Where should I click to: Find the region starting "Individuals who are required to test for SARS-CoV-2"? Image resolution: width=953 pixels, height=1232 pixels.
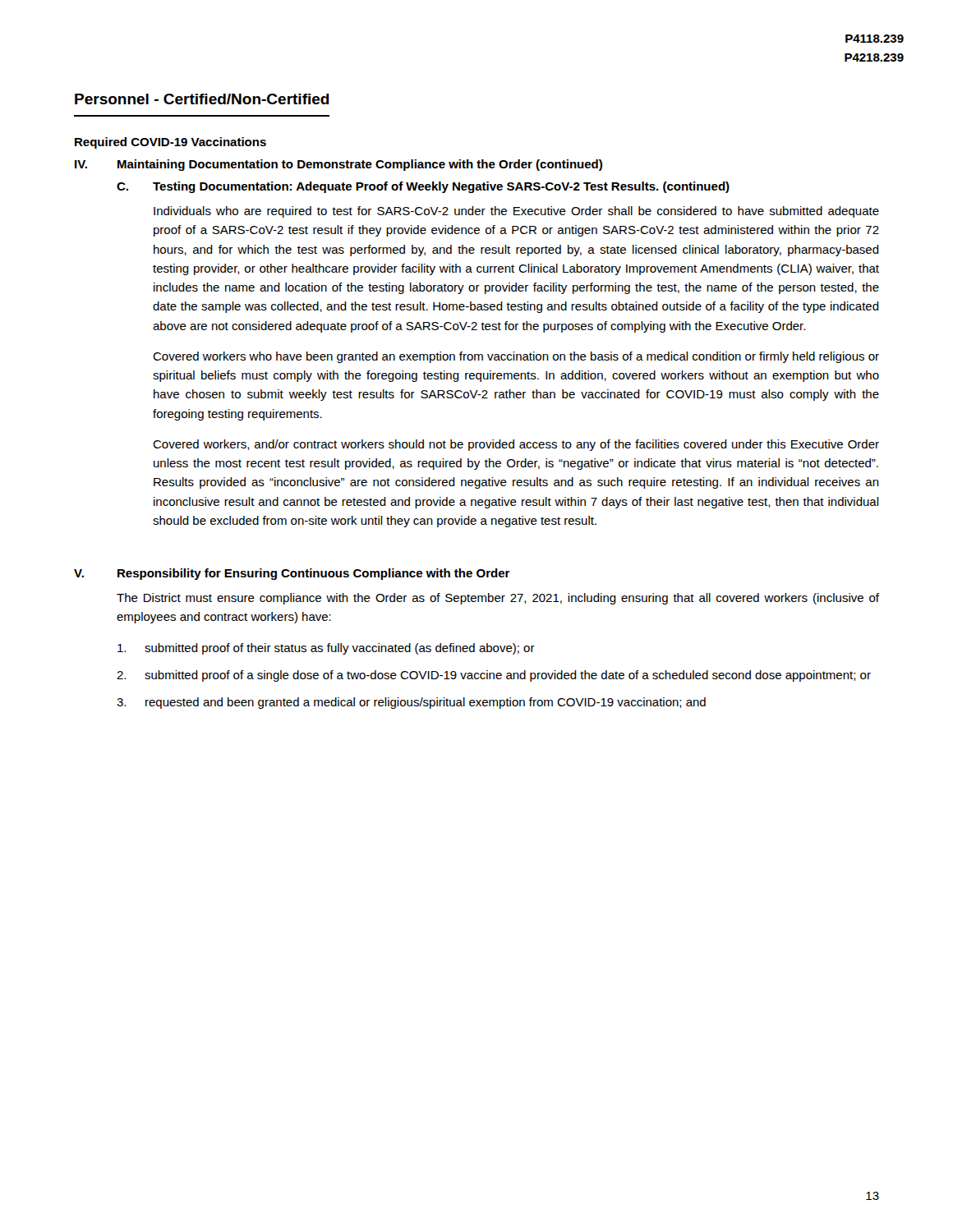click(x=516, y=268)
